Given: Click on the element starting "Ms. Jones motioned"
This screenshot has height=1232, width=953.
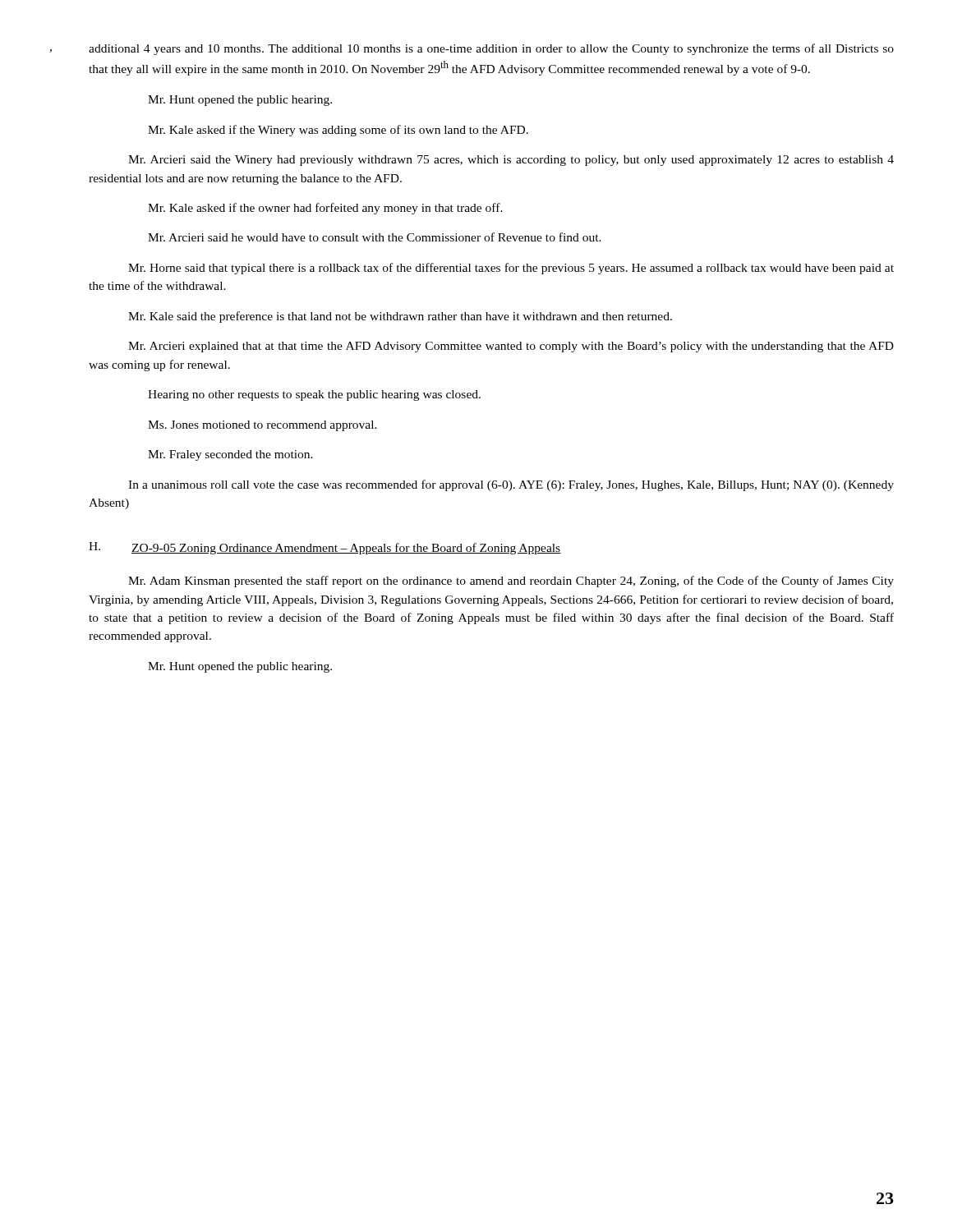Looking at the screenshot, I should click(x=263, y=424).
